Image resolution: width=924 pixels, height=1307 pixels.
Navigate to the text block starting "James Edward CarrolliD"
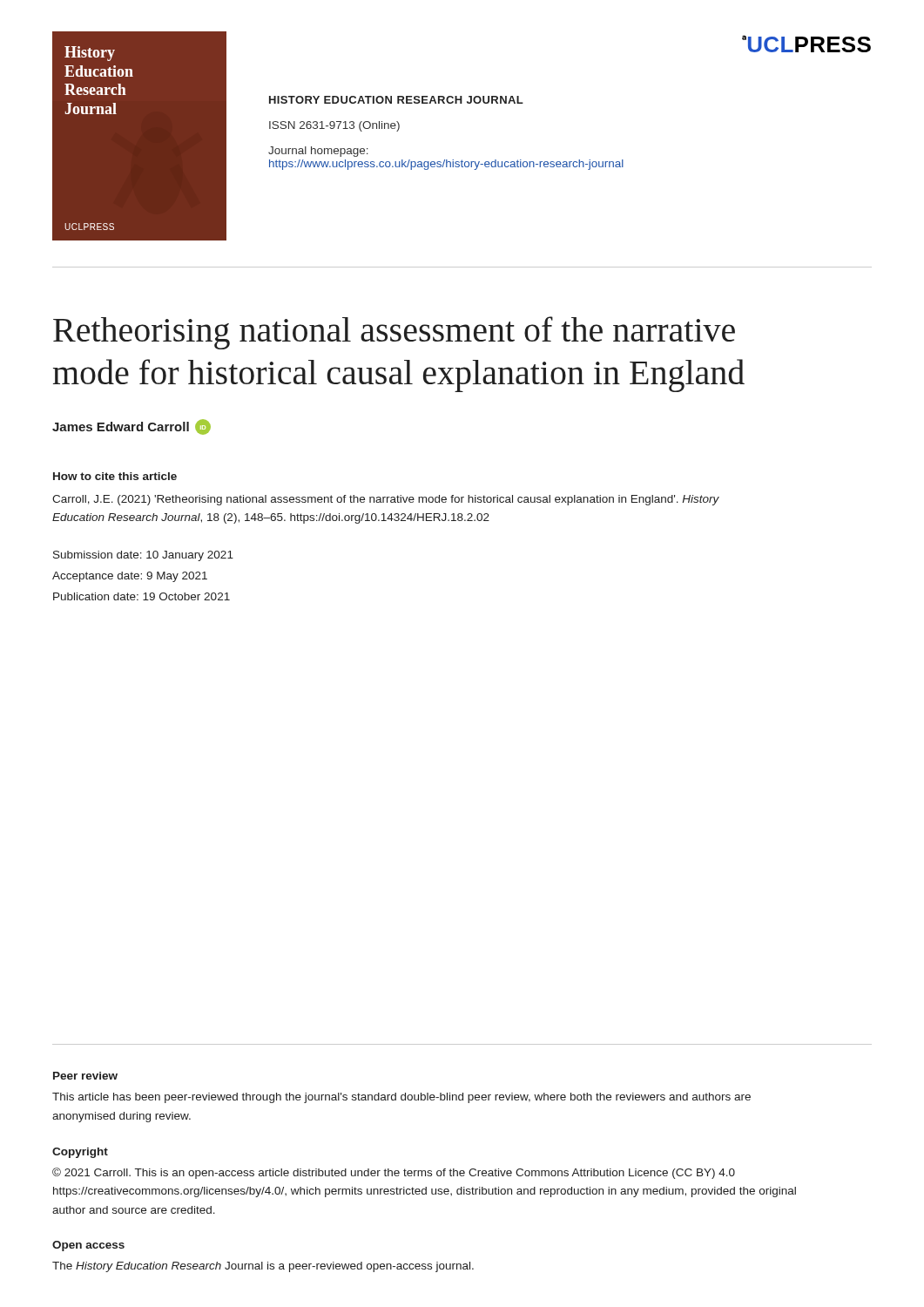click(x=131, y=427)
